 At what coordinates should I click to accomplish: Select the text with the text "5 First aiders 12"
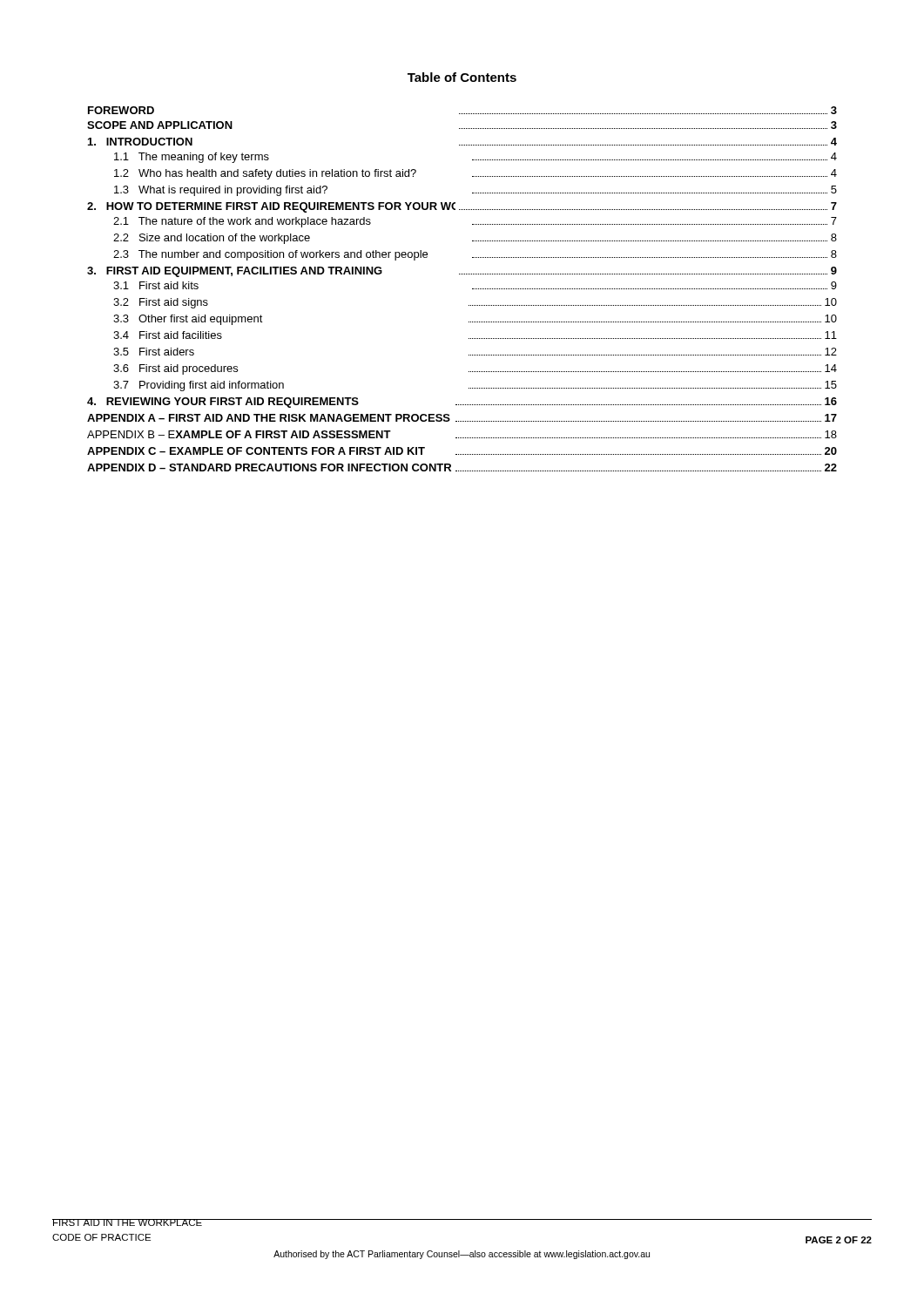tap(475, 352)
